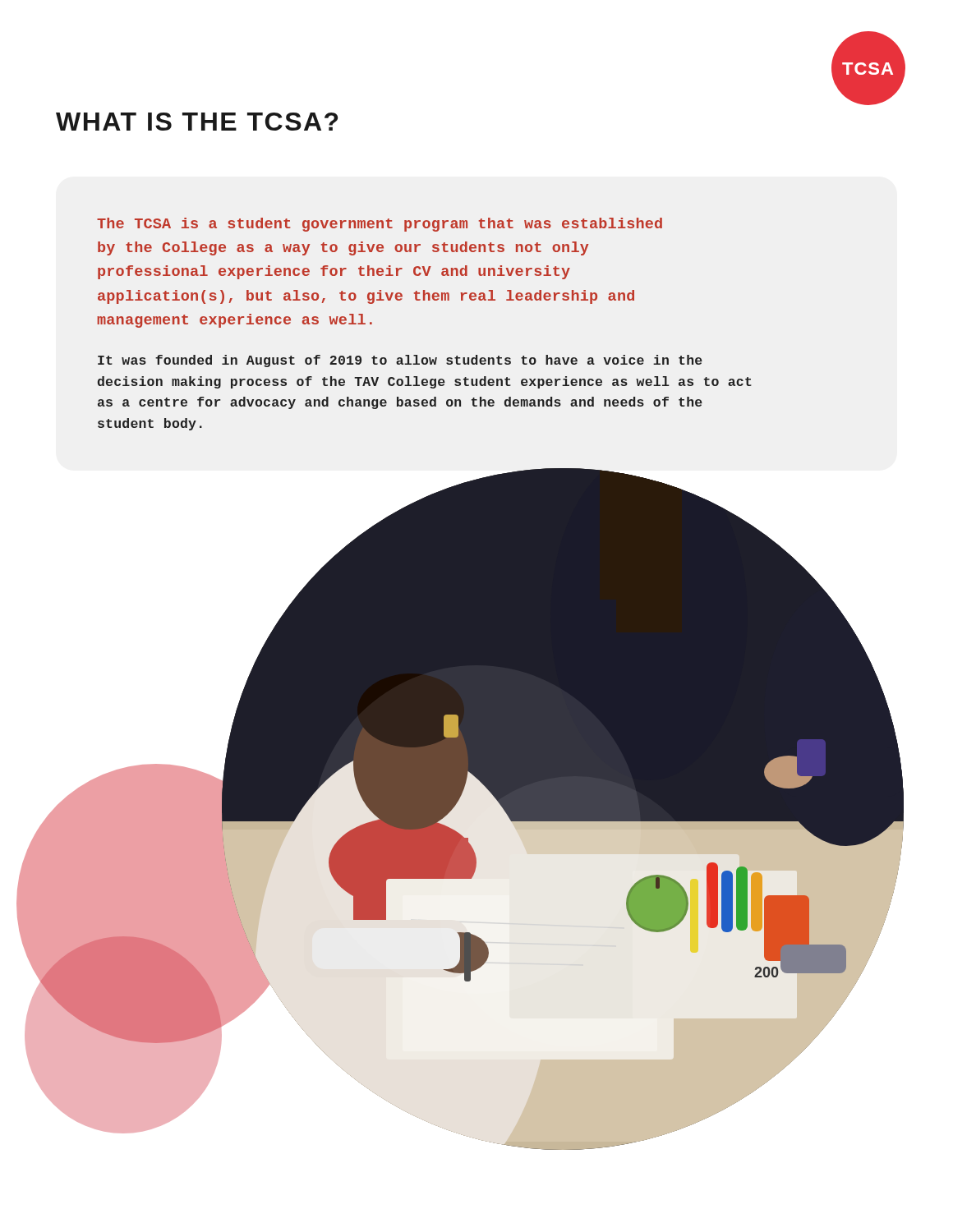
Task: Find the block on this page that starts "The TCSA is a student government"
Action: [x=380, y=225]
